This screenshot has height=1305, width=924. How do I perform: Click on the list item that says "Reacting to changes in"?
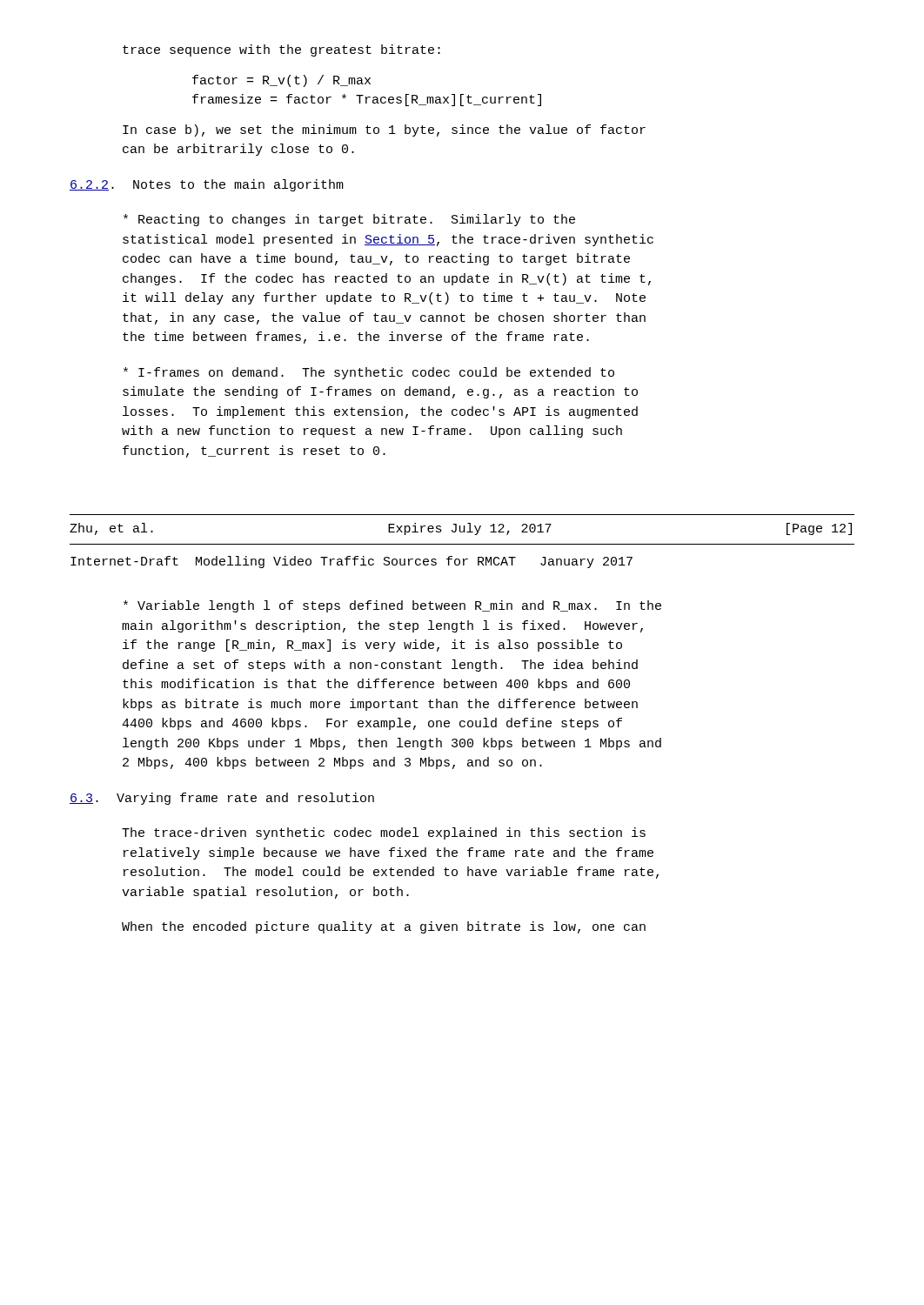388,279
